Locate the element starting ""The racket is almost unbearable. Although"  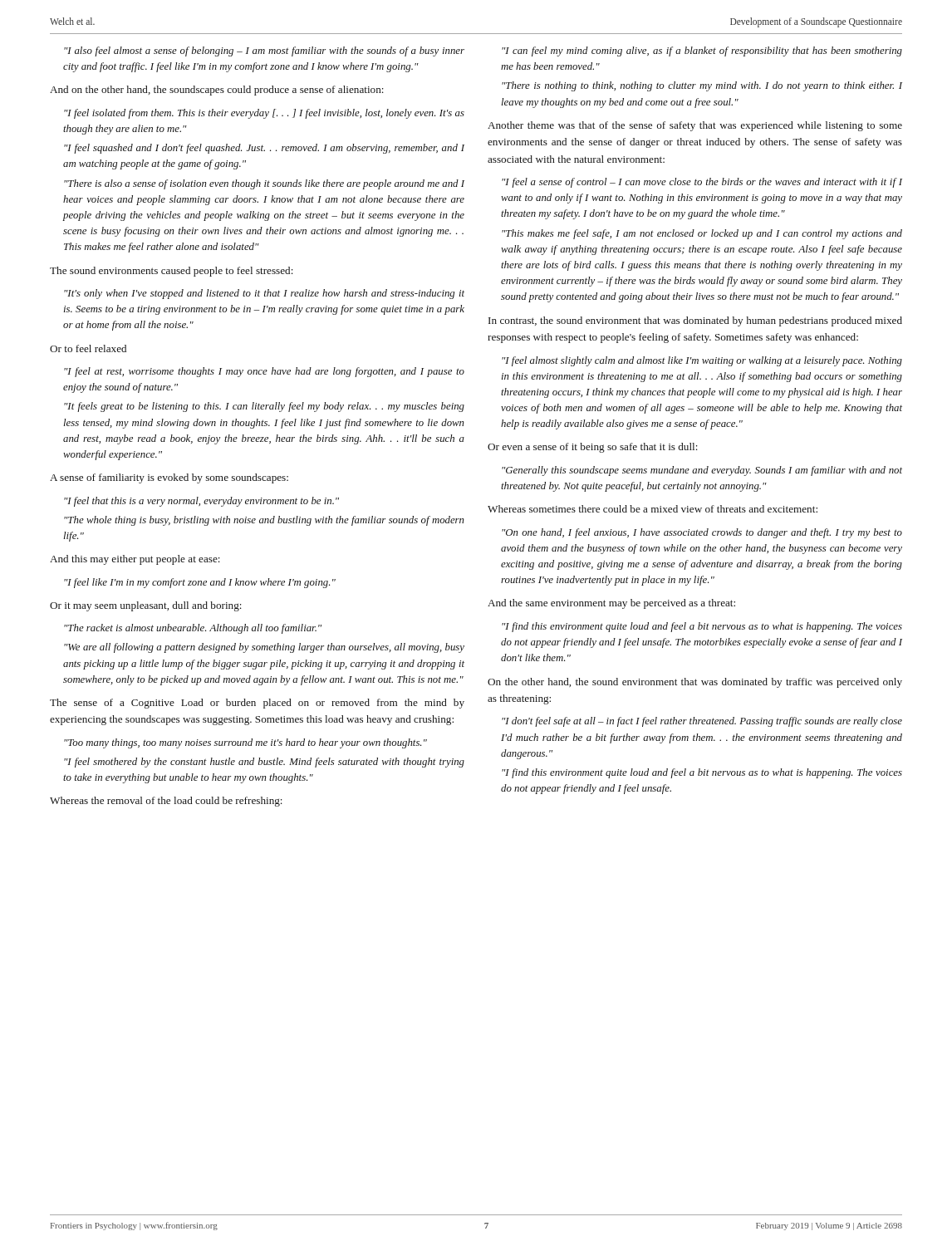pyautogui.click(x=264, y=654)
